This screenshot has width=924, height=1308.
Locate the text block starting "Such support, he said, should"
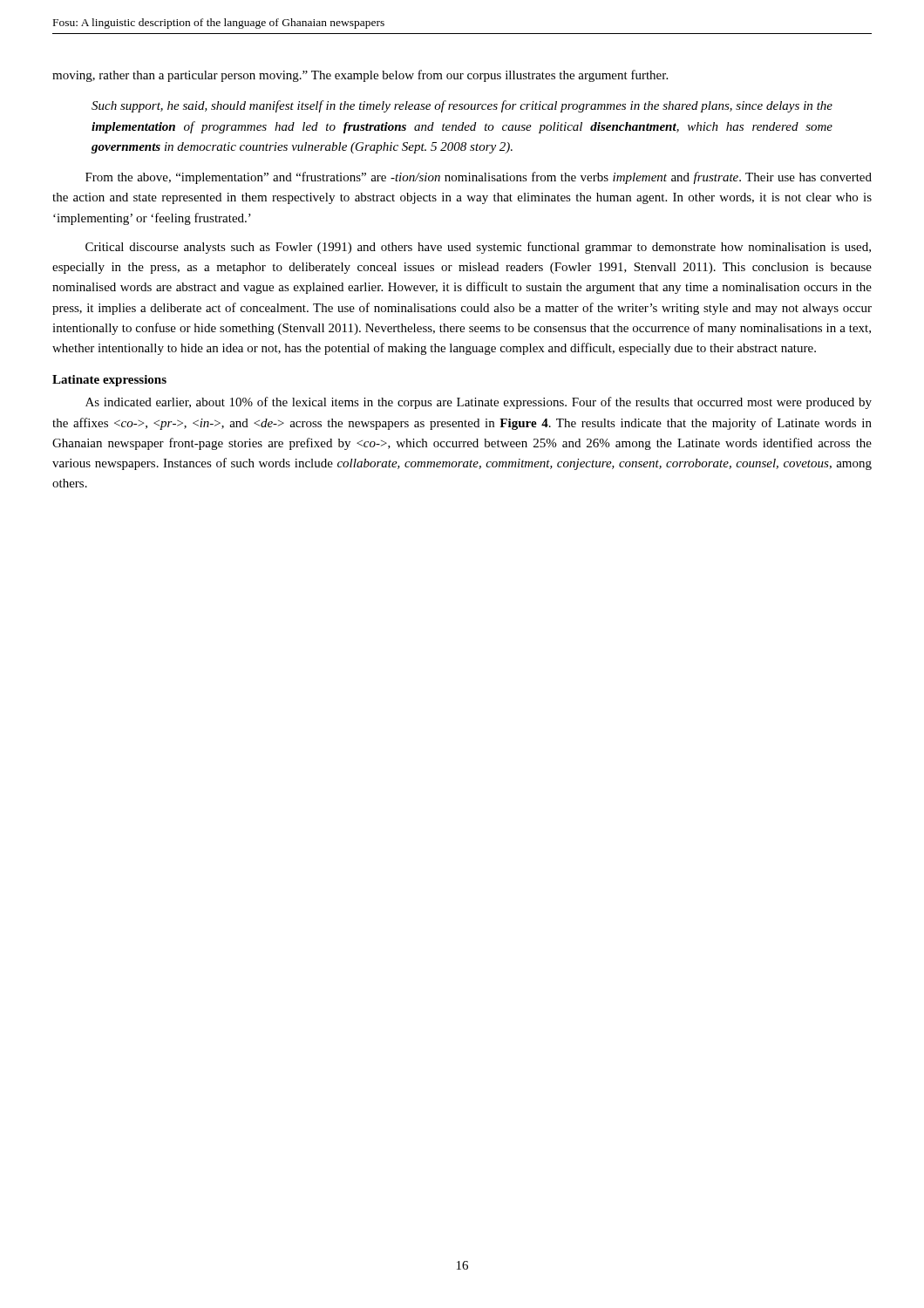point(462,127)
